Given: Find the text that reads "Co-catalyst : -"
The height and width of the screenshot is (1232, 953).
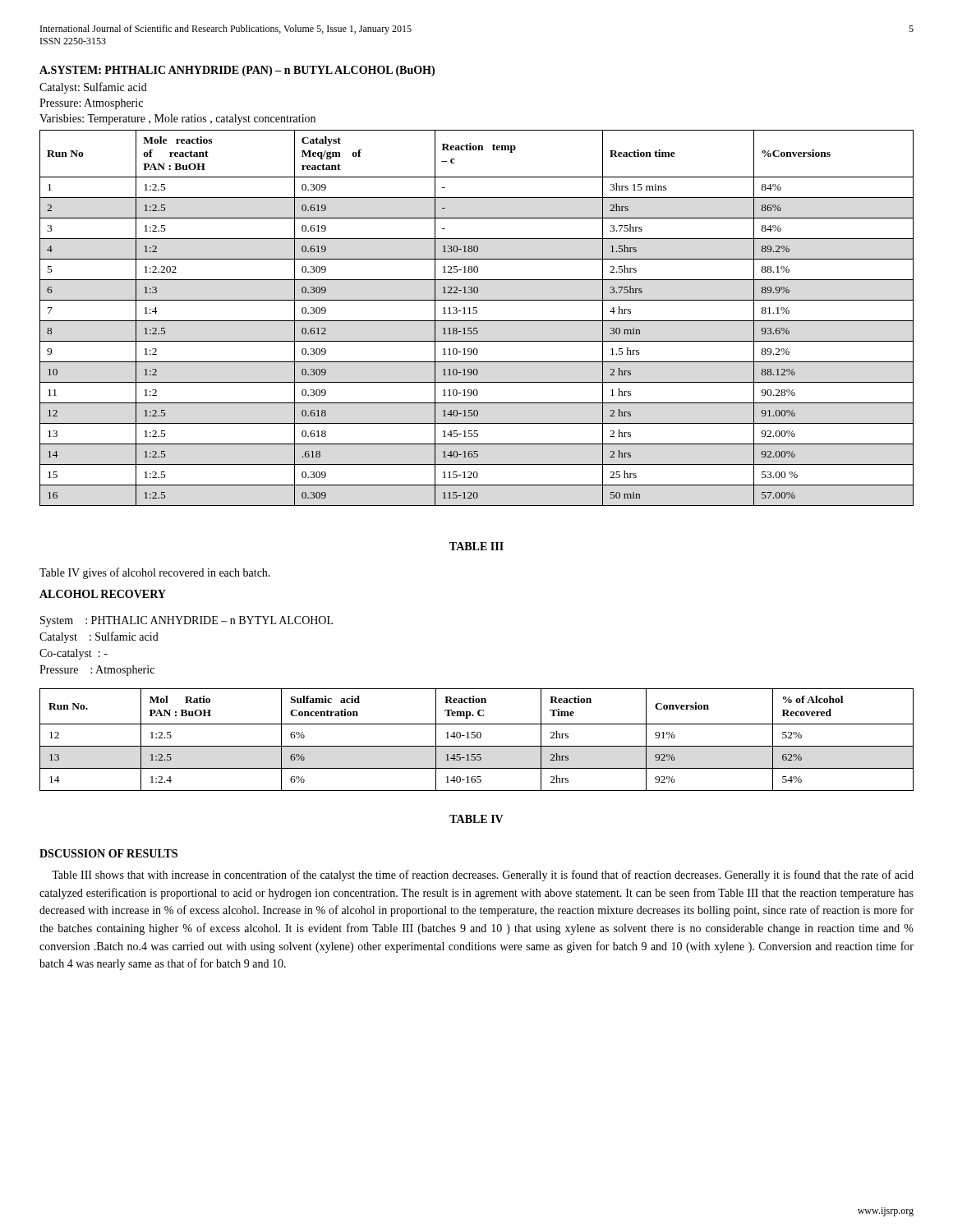Looking at the screenshot, I should pyautogui.click(x=73, y=653).
